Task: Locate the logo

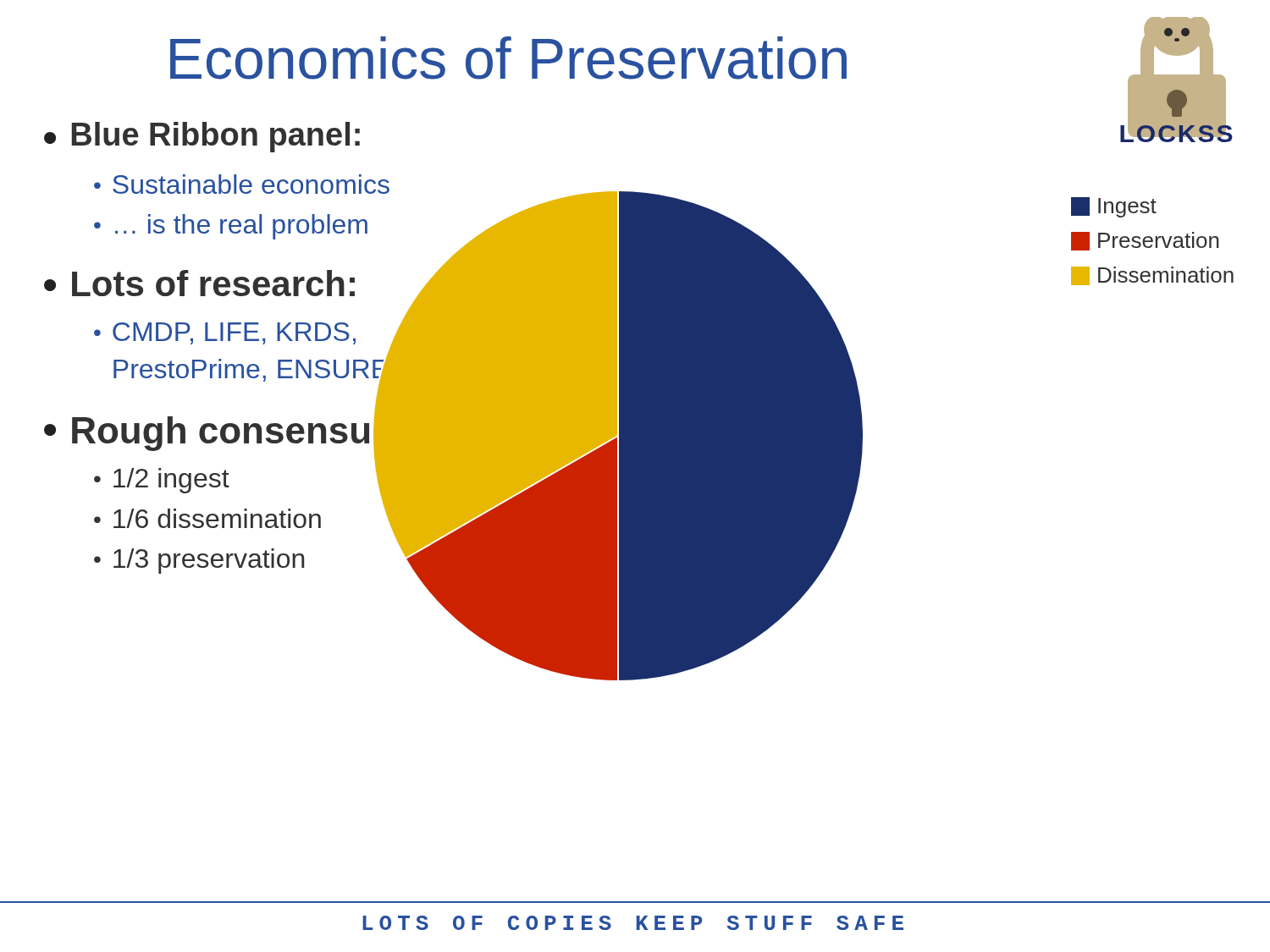Action: [x=1177, y=82]
